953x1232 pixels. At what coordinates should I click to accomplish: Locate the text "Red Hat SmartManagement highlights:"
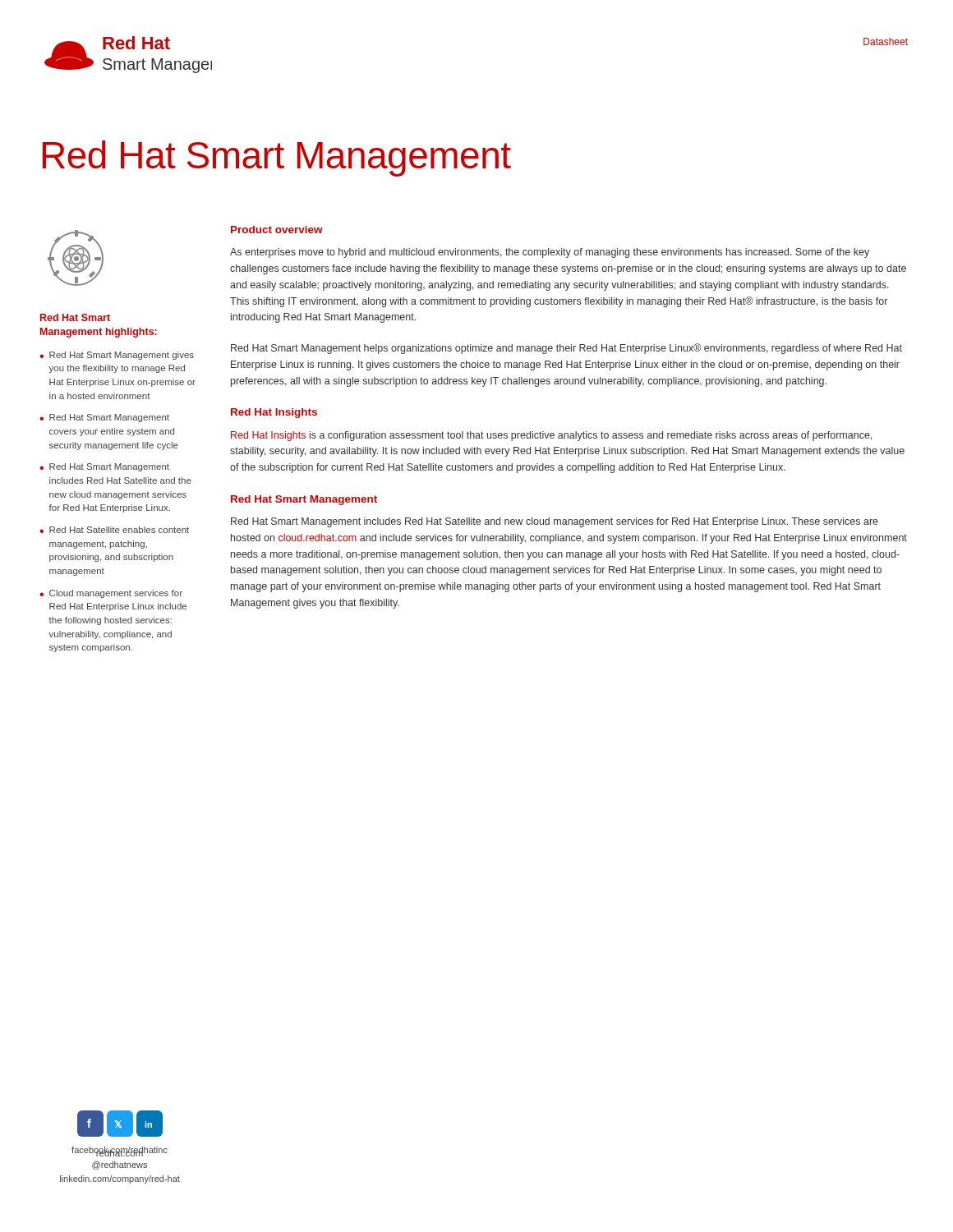pyautogui.click(x=98, y=325)
